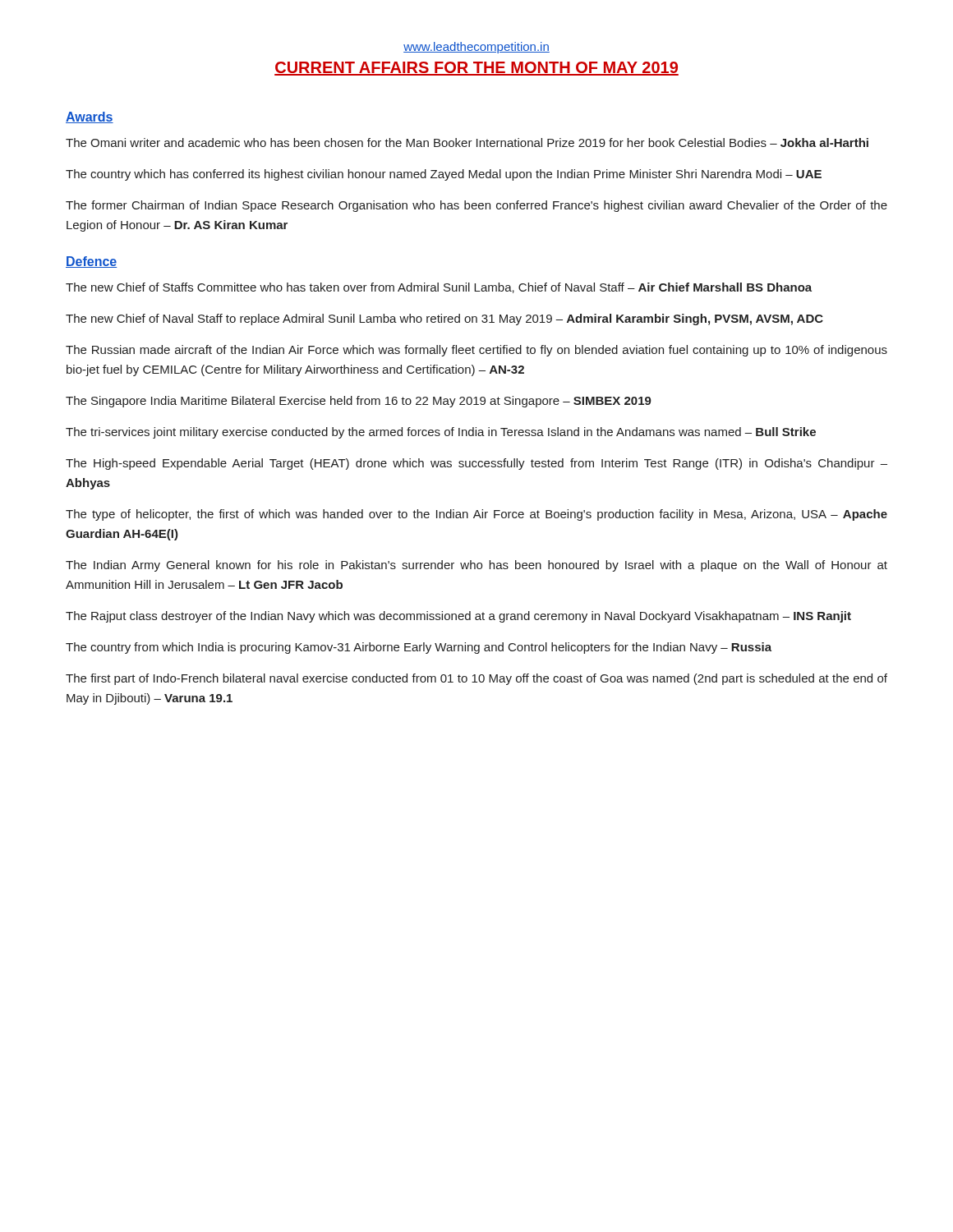Select the text block containing "The country which has conferred its highest"
The image size is (953, 1232).
coord(444,174)
